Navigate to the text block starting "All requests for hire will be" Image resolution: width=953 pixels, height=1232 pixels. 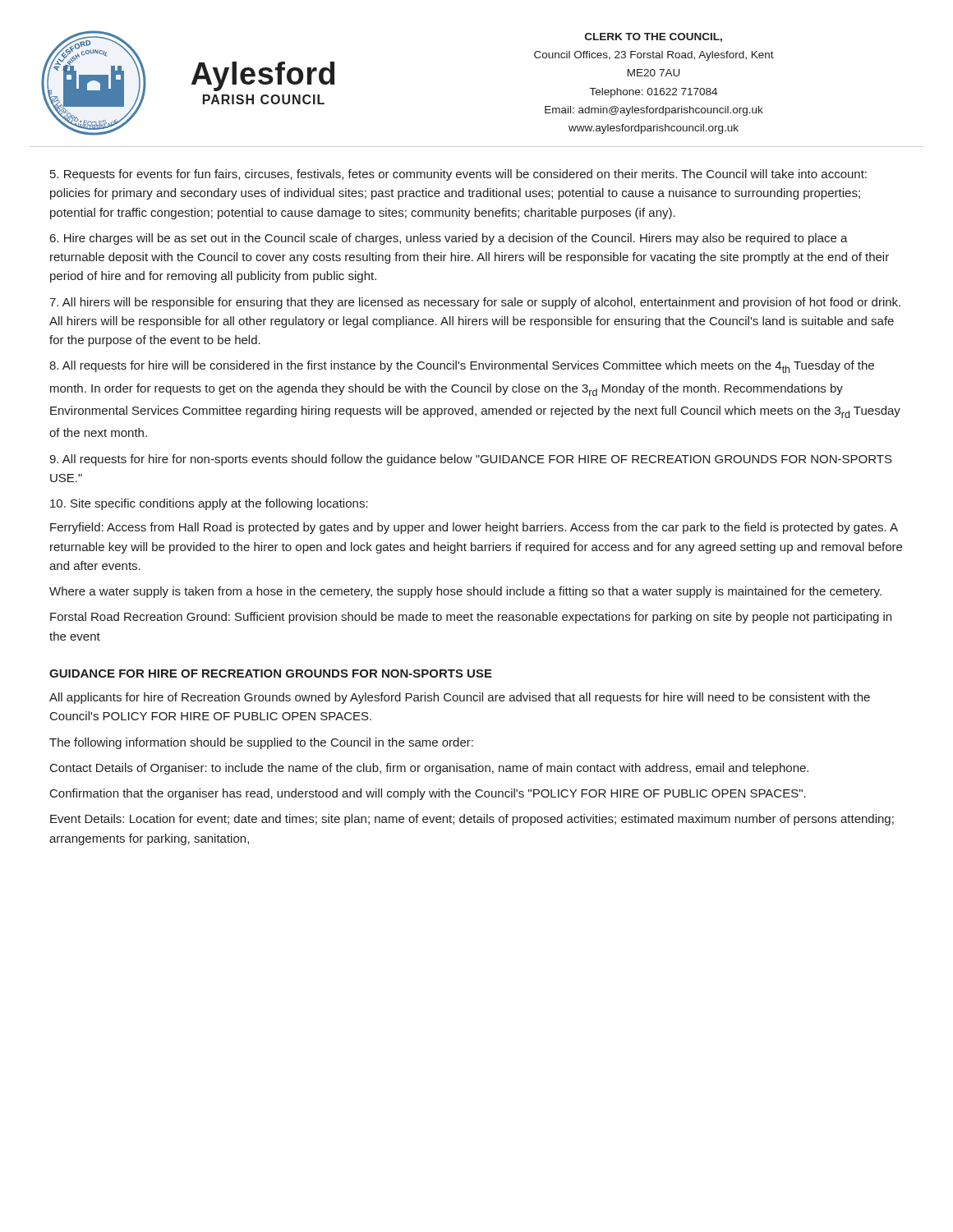tap(476, 399)
